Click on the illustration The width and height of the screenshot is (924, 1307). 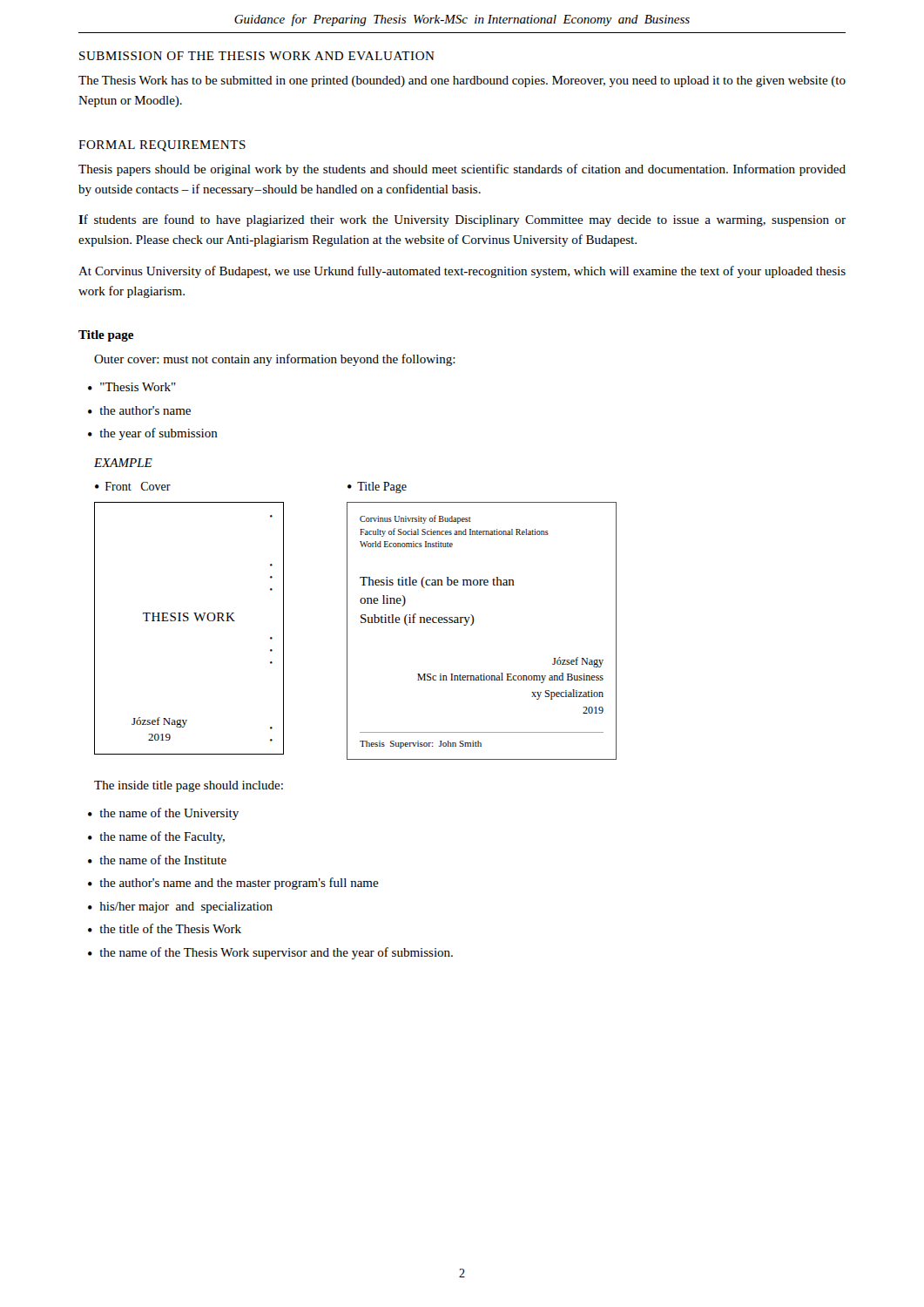pyautogui.click(x=470, y=620)
